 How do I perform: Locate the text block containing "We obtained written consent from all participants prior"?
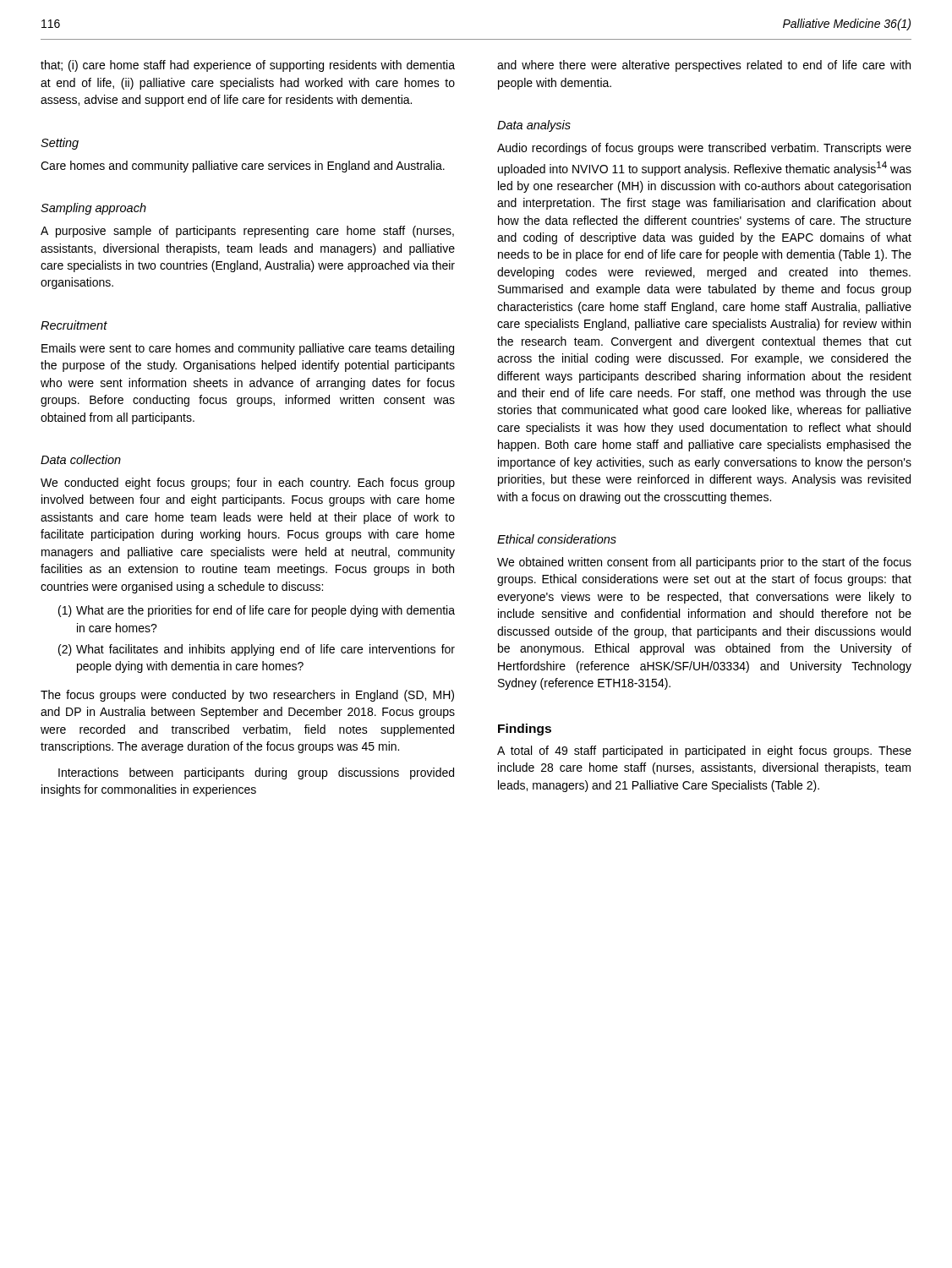[704, 623]
